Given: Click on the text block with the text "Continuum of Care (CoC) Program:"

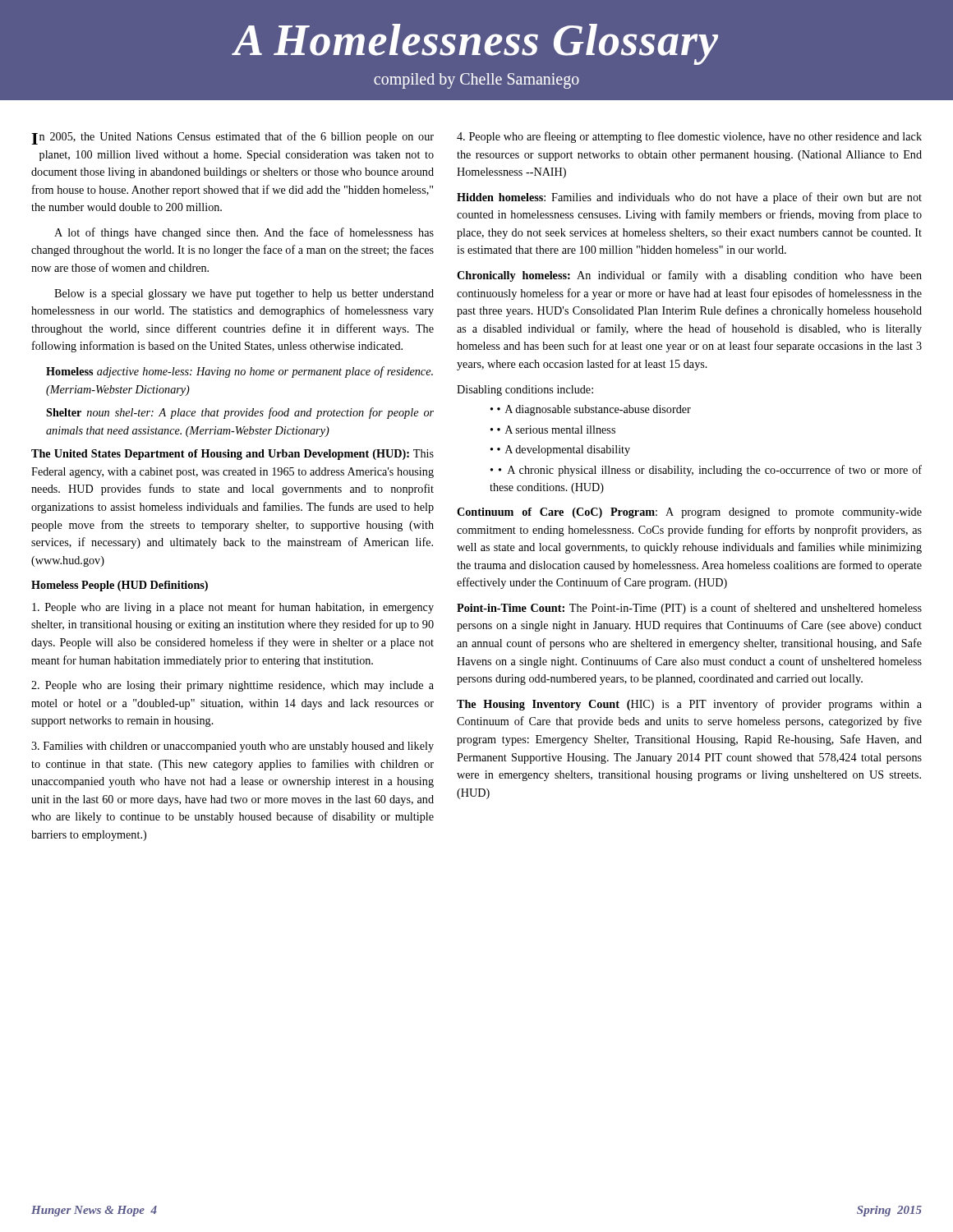Looking at the screenshot, I should click(689, 548).
